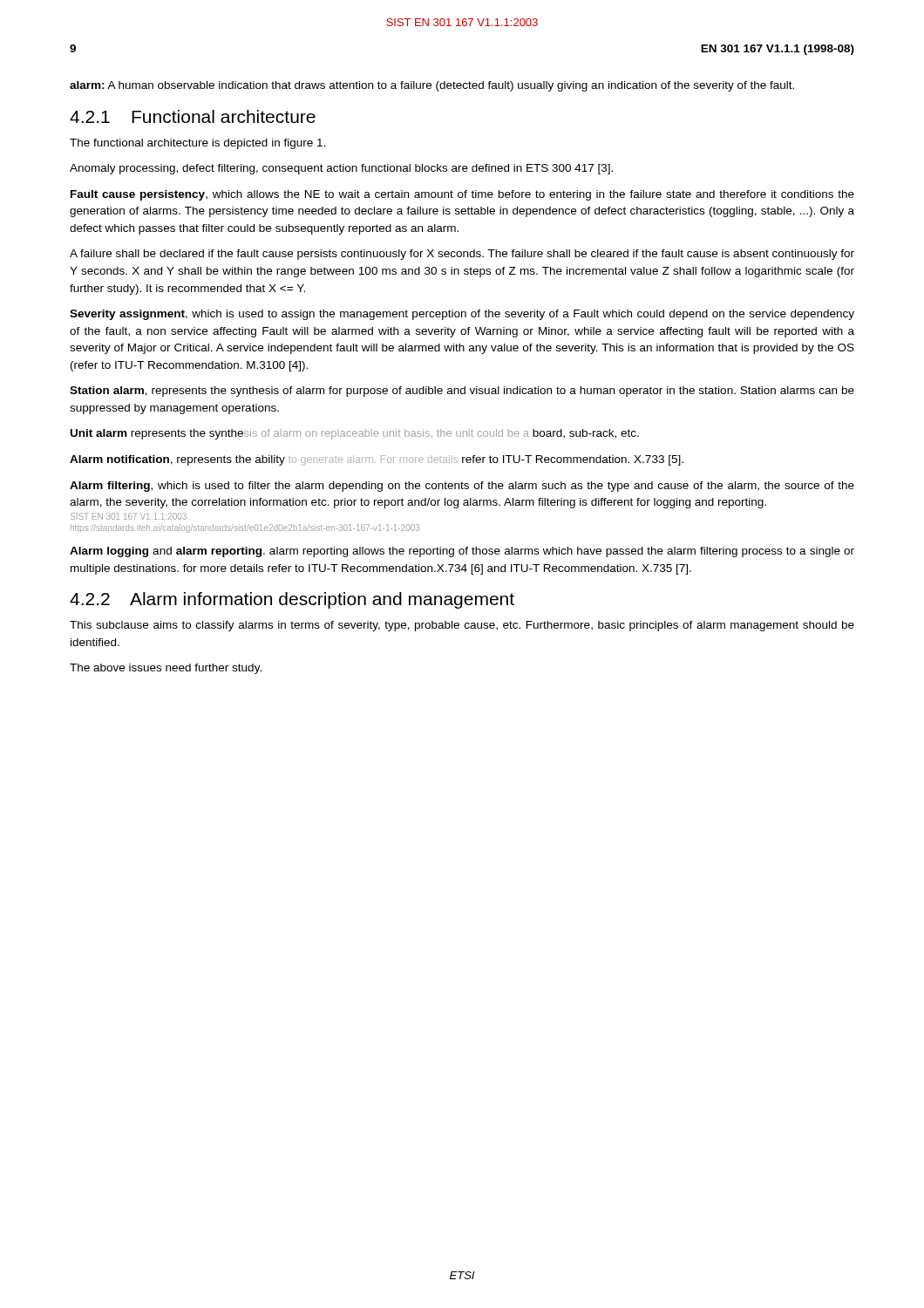The height and width of the screenshot is (1308, 924).
Task: Locate the region starting "The functional architecture is"
Action: pyautogui.click(x=198, y=142)
